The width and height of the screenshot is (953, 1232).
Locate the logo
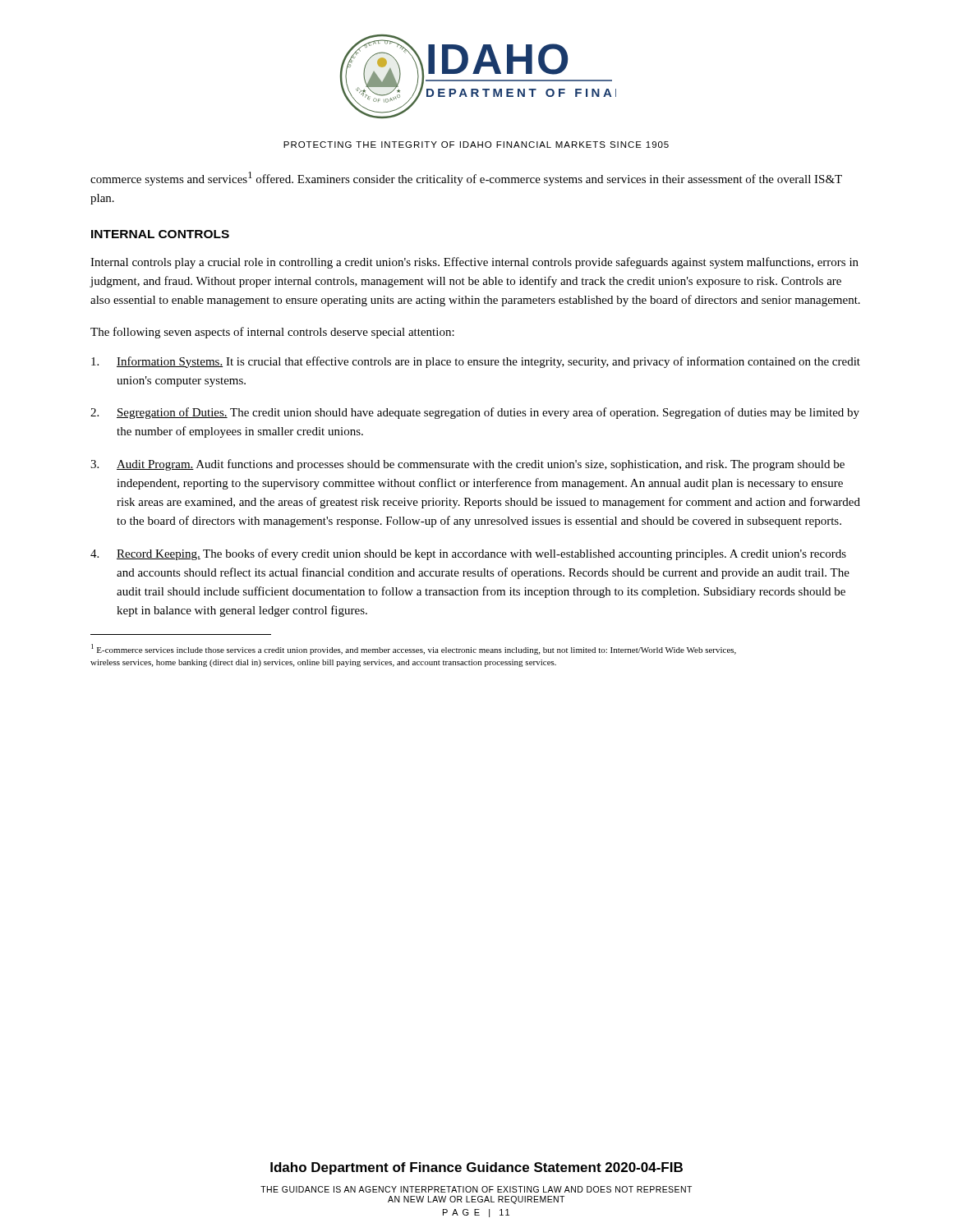476,62
